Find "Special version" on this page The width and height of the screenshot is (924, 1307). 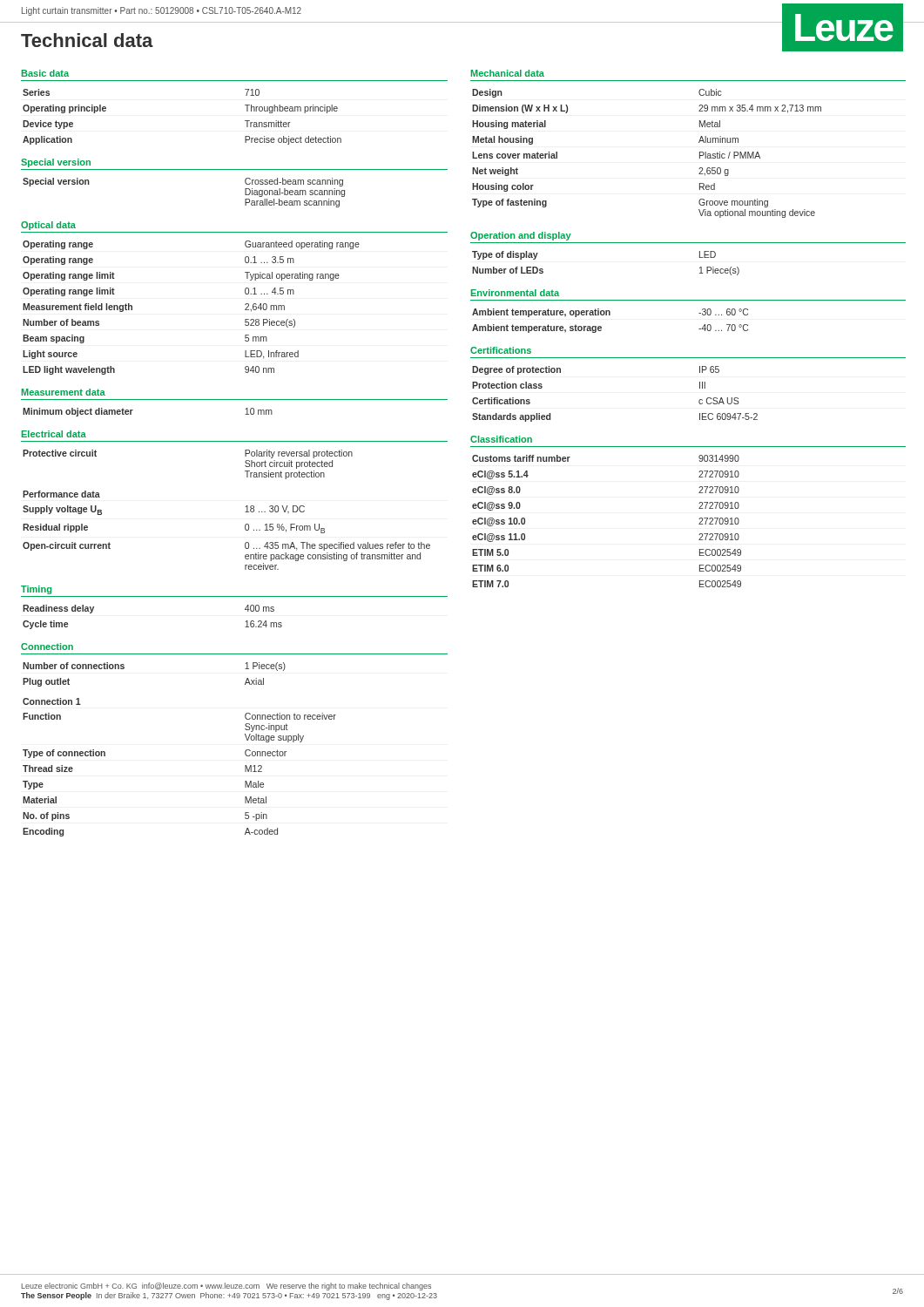coord(56,162)
